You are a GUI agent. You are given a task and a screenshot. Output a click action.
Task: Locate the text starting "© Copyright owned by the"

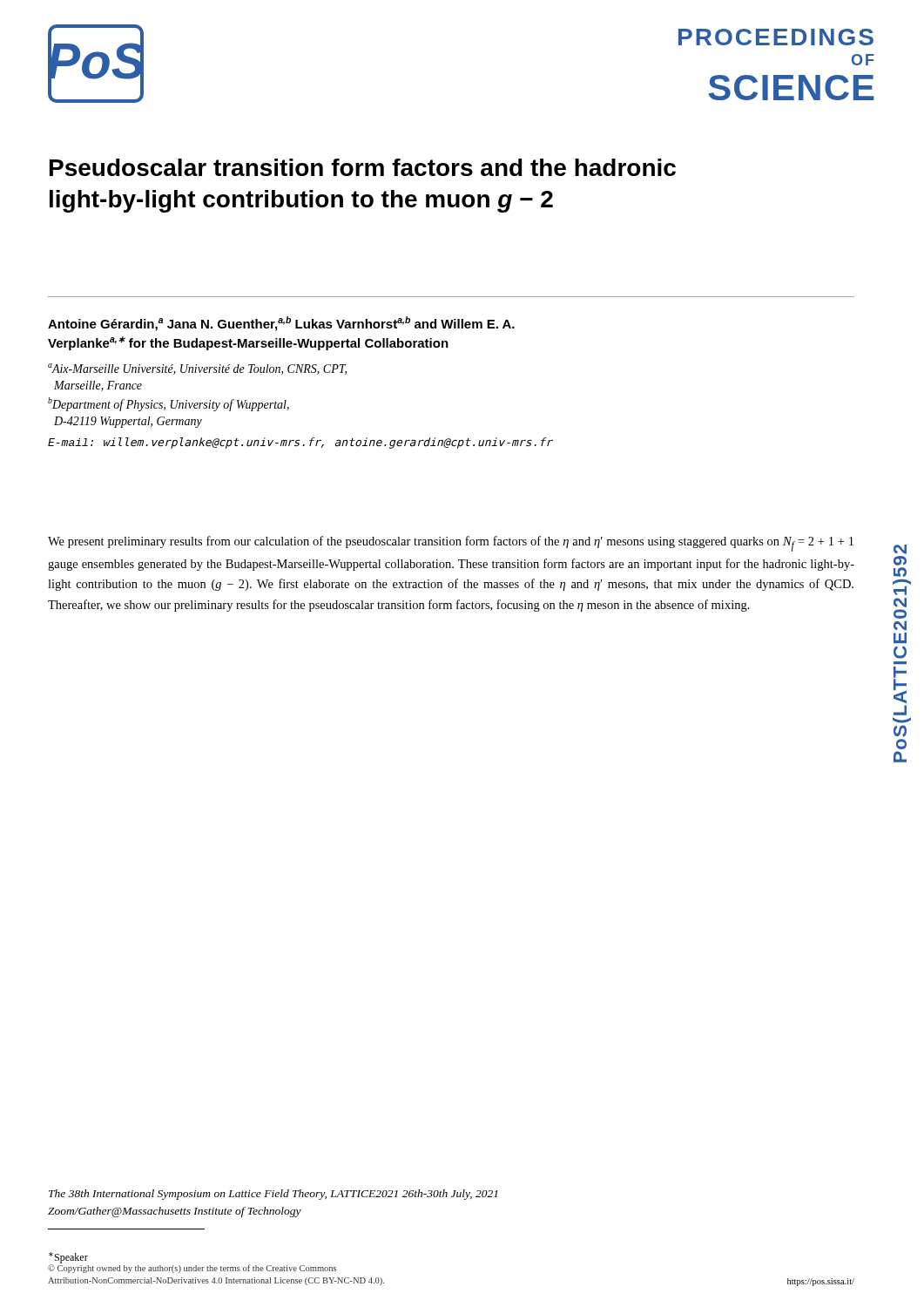(216, 1274)
